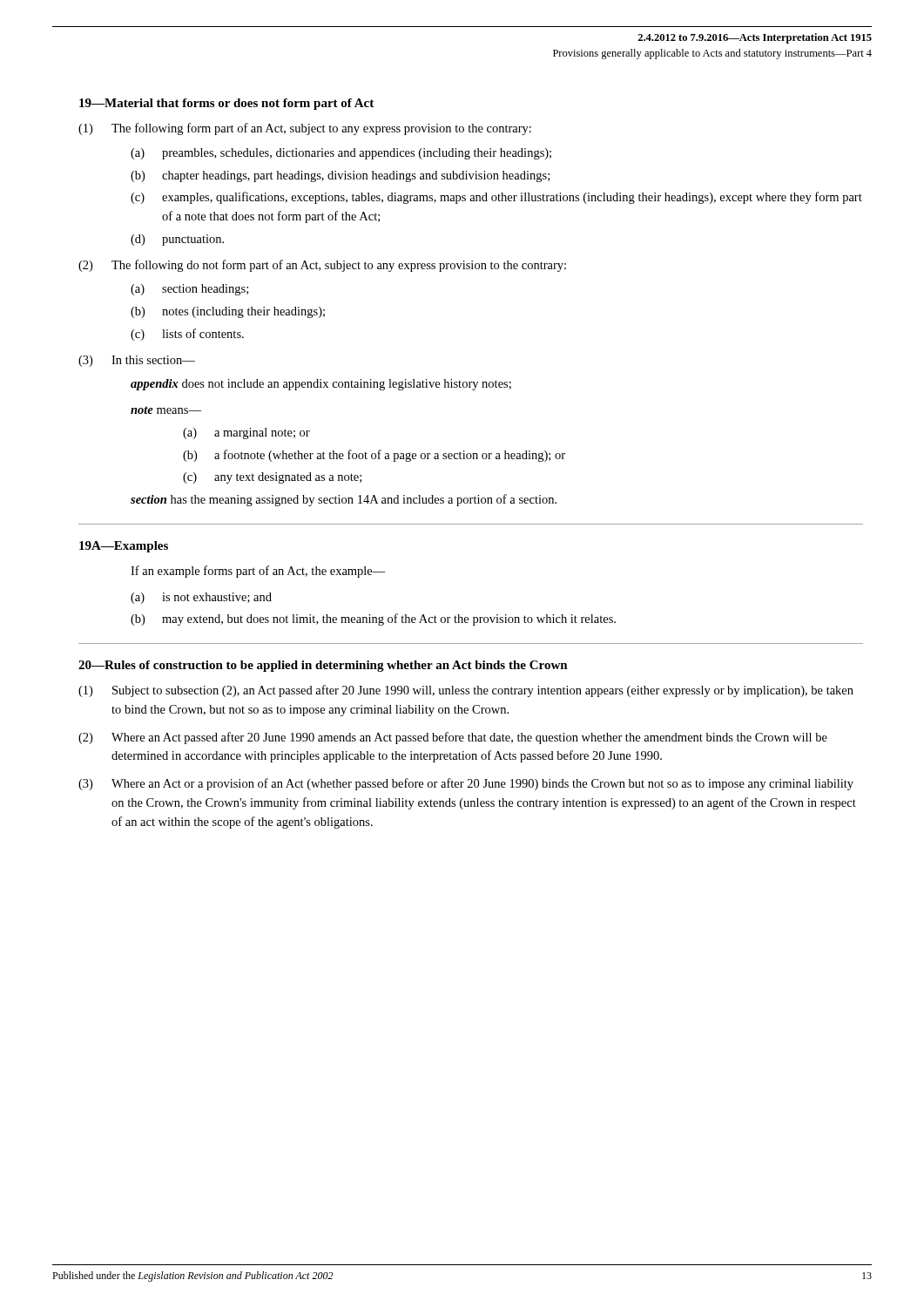This screenshot has width=924, height=1307.
Task: Navigate to the passage starting "(2) The following do not form part"
Action: (471, 265)
